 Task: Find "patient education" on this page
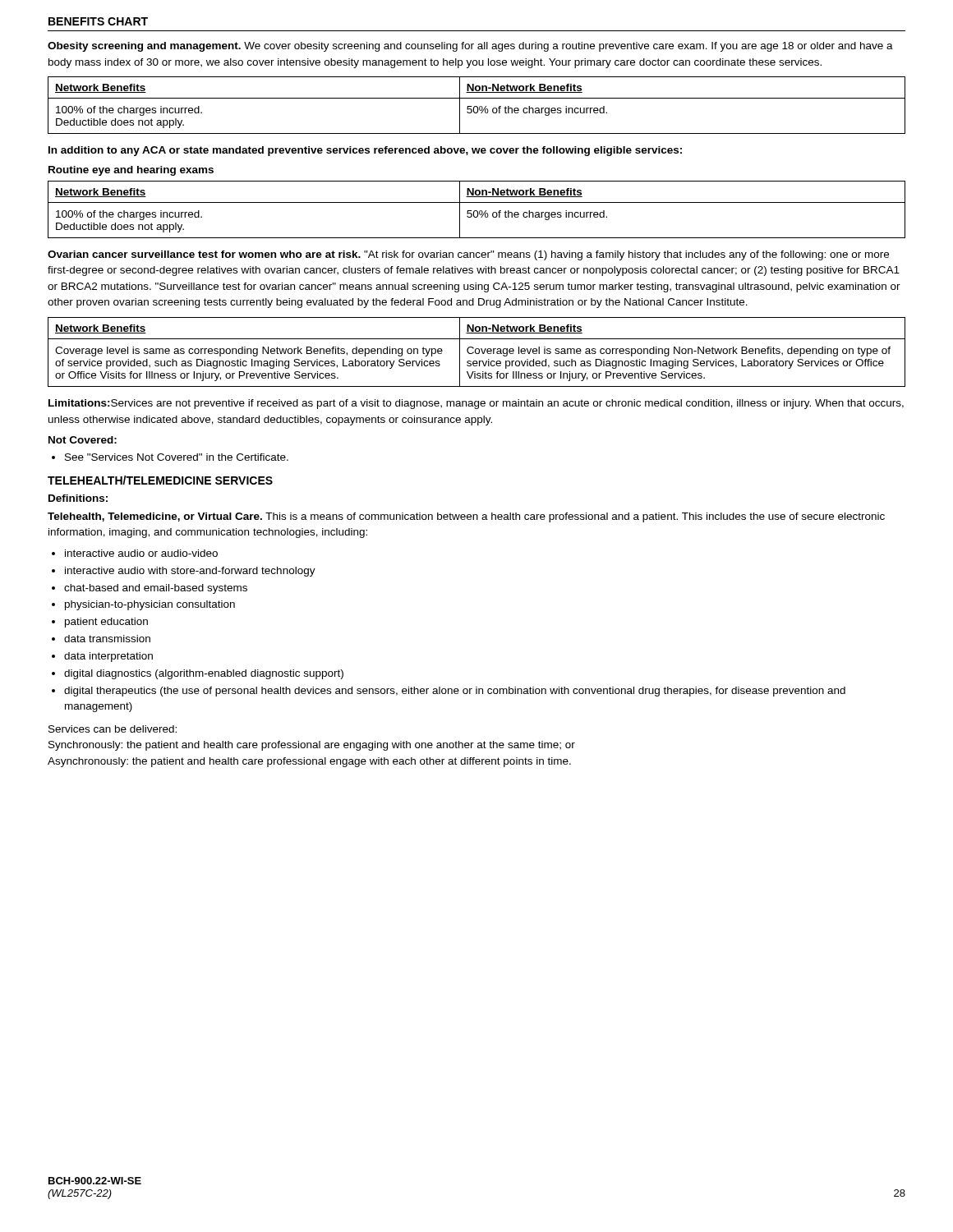point(106,622)
